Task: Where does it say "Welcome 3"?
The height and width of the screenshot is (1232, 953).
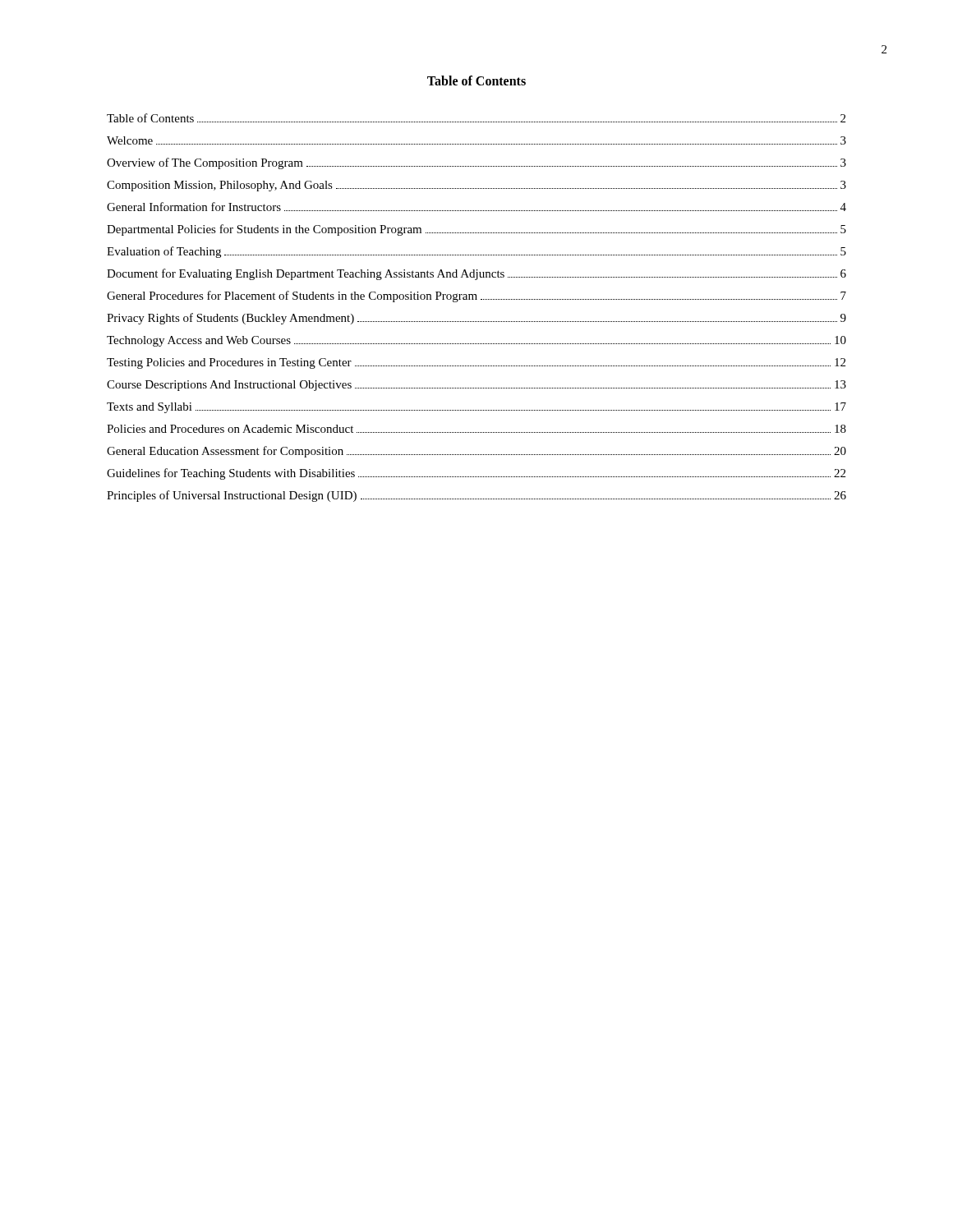Action: pos(476,141)
